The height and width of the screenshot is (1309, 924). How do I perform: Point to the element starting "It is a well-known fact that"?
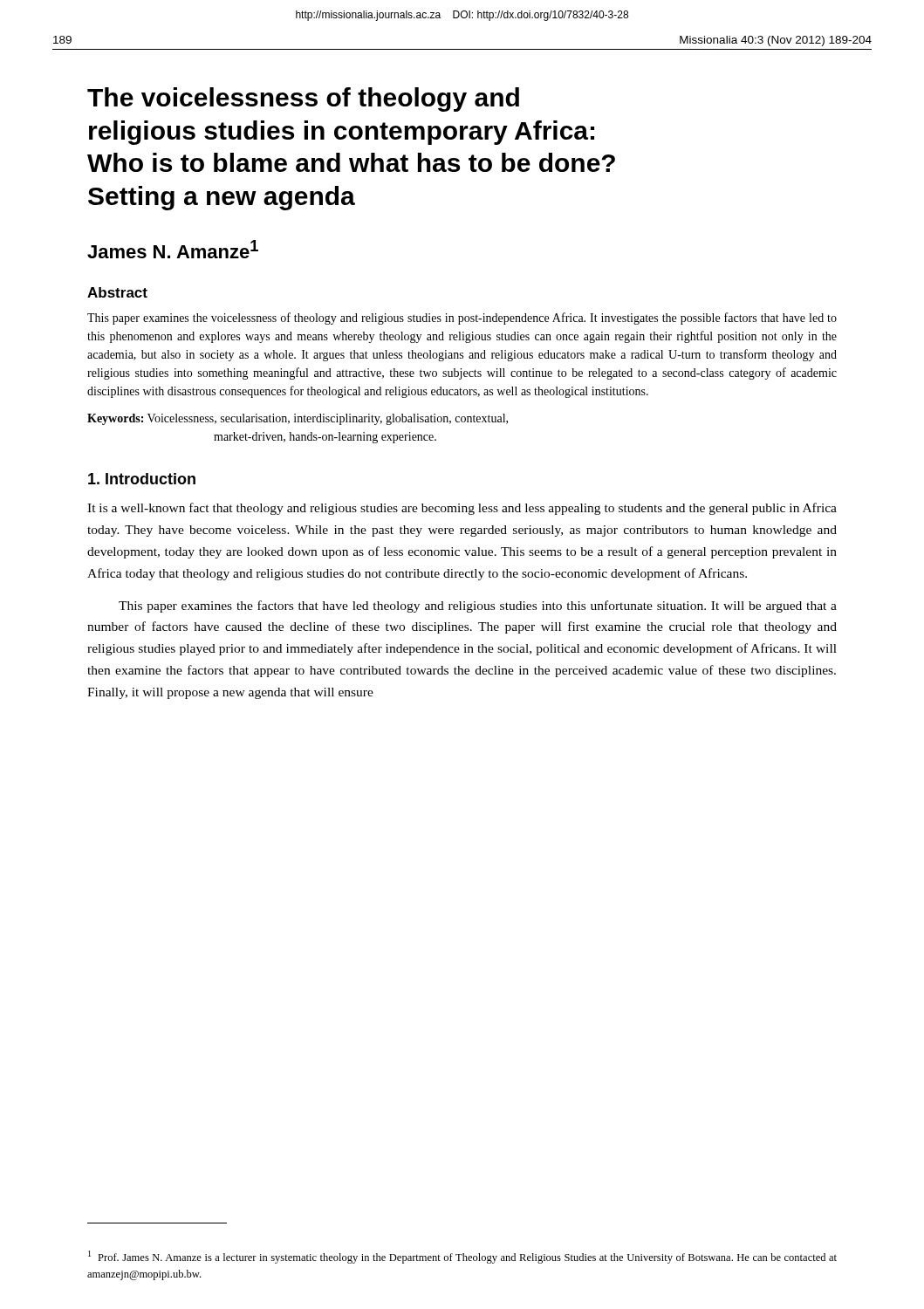tap(462, 540)
